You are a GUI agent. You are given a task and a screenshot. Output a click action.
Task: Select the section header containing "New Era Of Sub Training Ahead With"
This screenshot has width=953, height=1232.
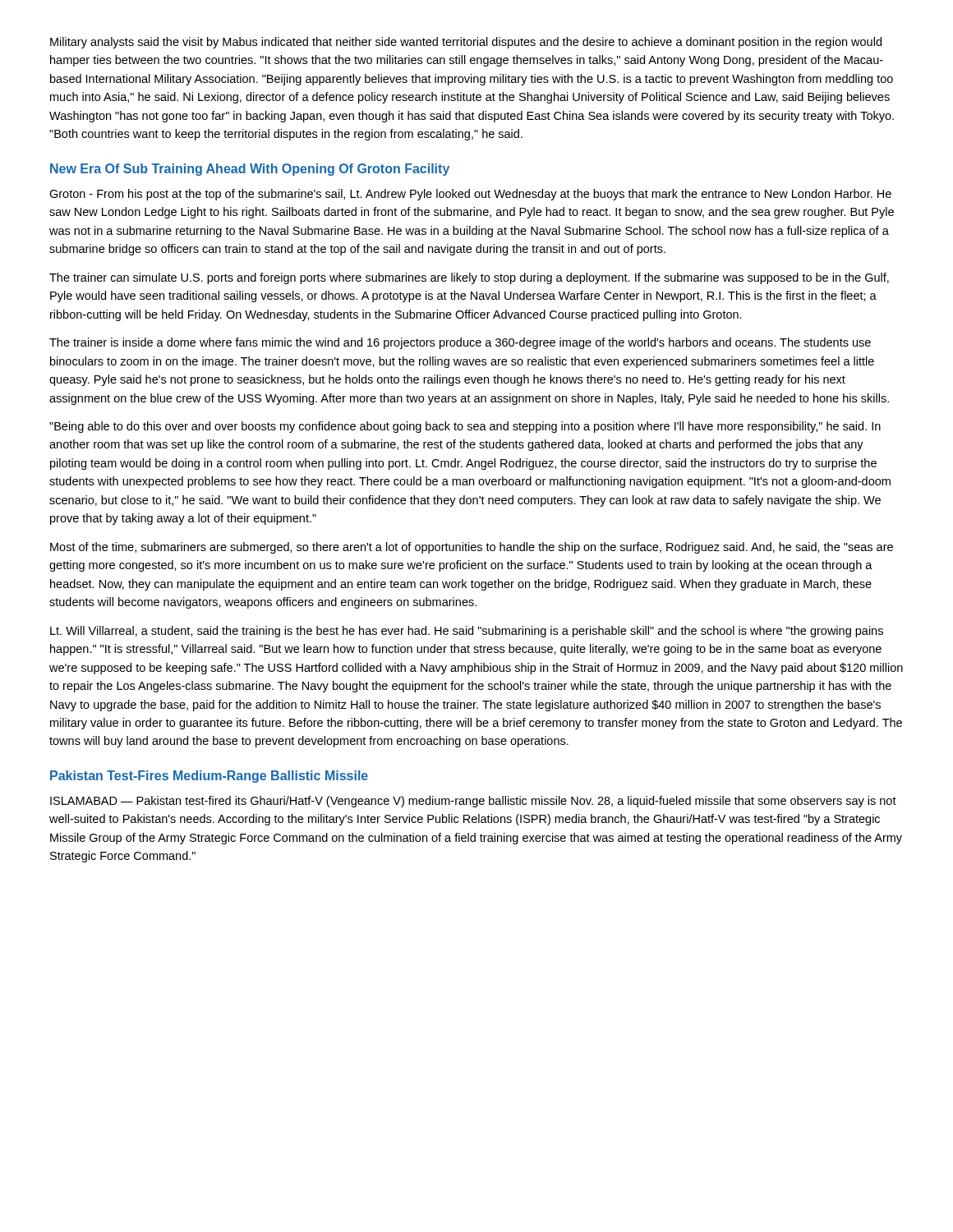point(249,169)
